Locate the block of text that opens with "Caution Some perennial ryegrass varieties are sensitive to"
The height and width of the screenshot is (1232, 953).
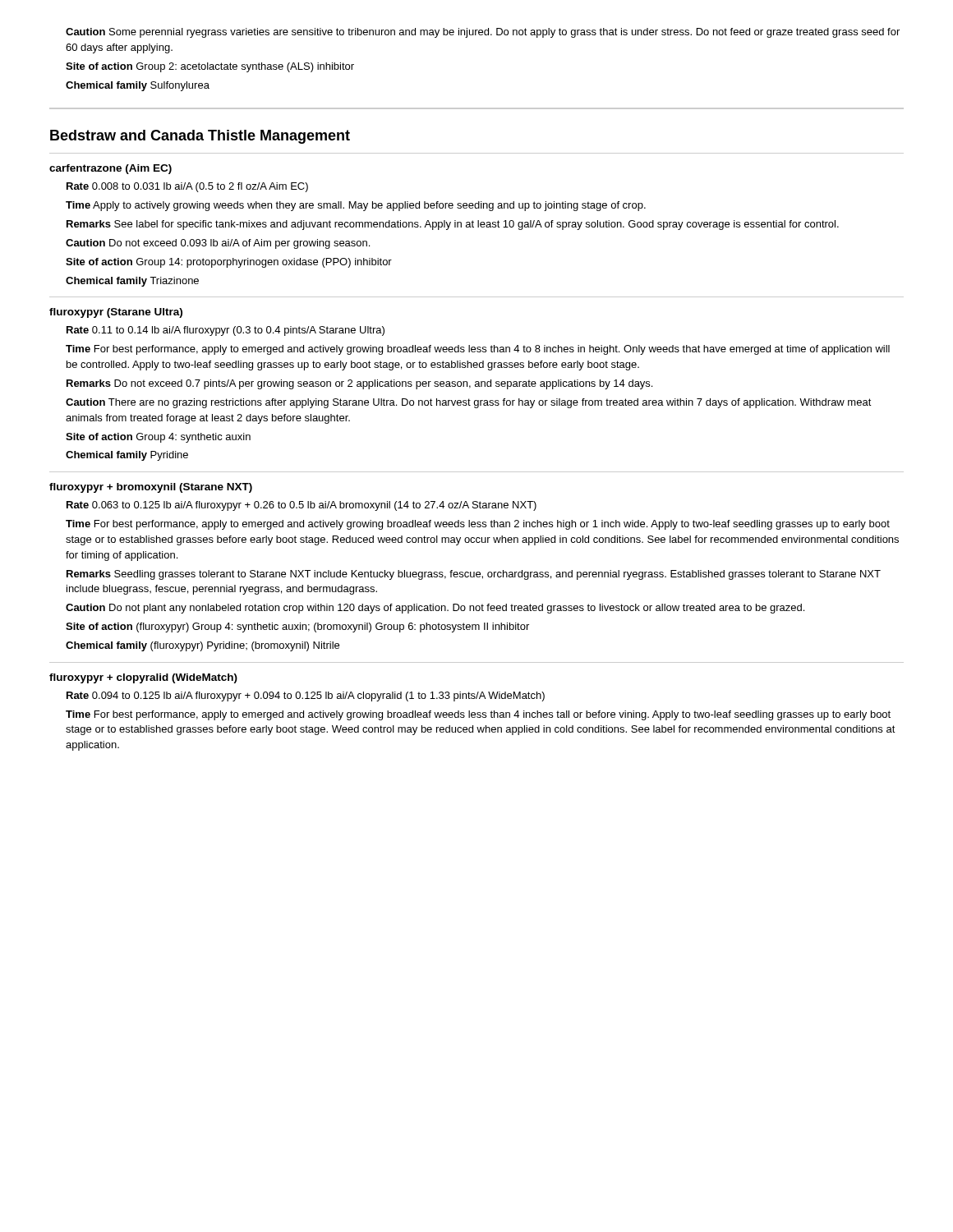483,39
